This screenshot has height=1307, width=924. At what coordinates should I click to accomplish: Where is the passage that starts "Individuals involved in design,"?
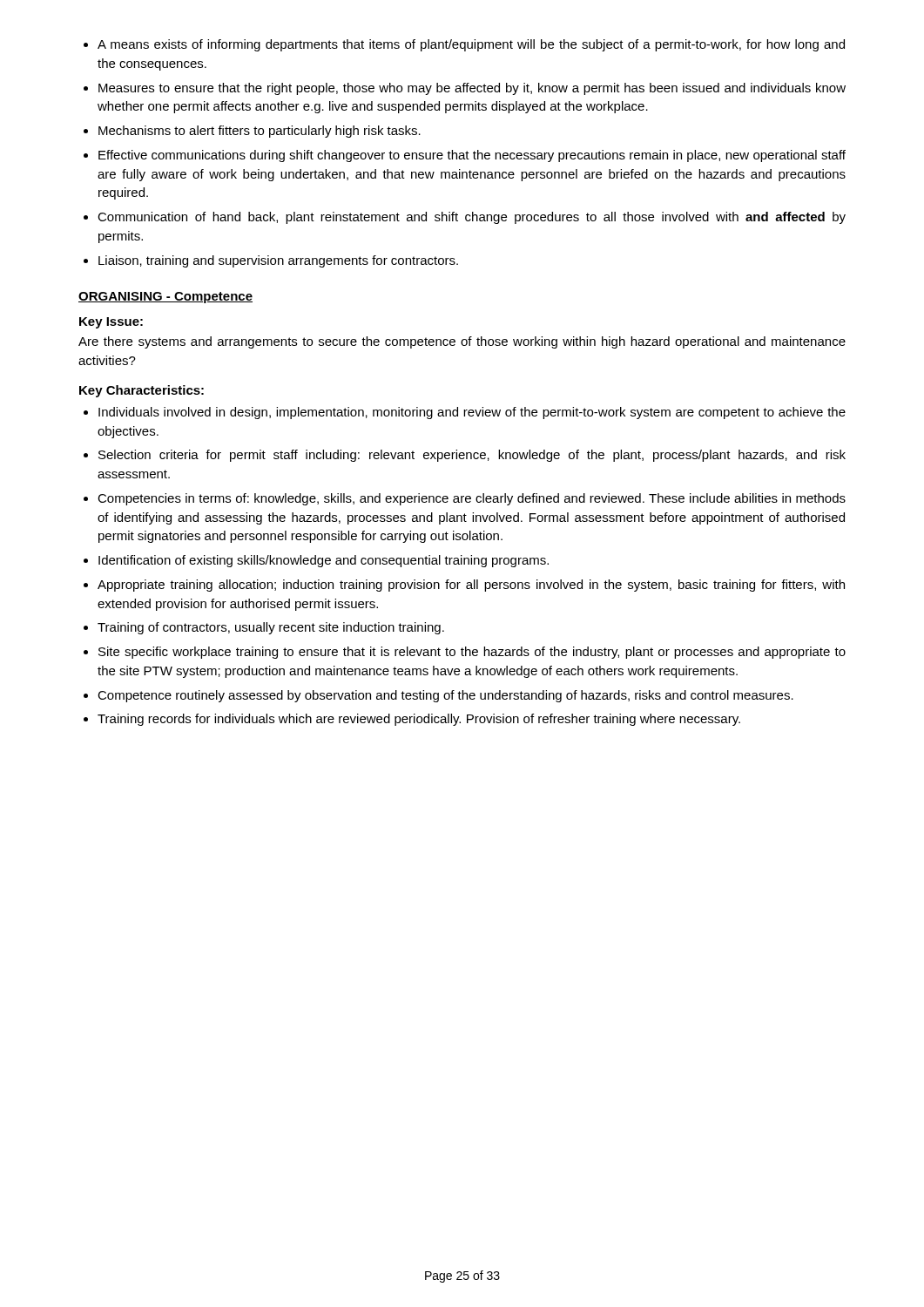click(x=472, y=421)
